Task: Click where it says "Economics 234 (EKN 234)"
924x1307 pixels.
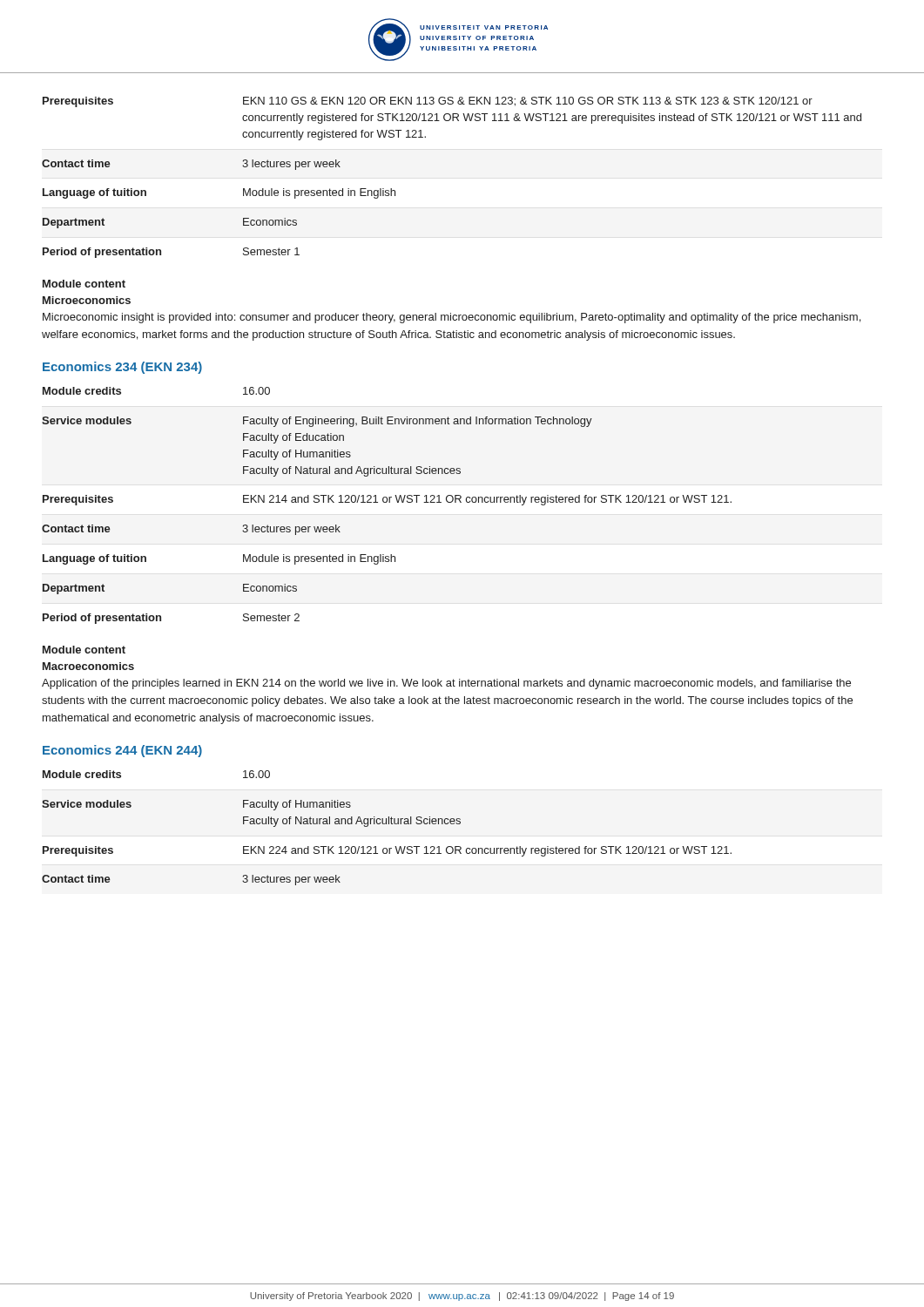Action: [122, 367]
